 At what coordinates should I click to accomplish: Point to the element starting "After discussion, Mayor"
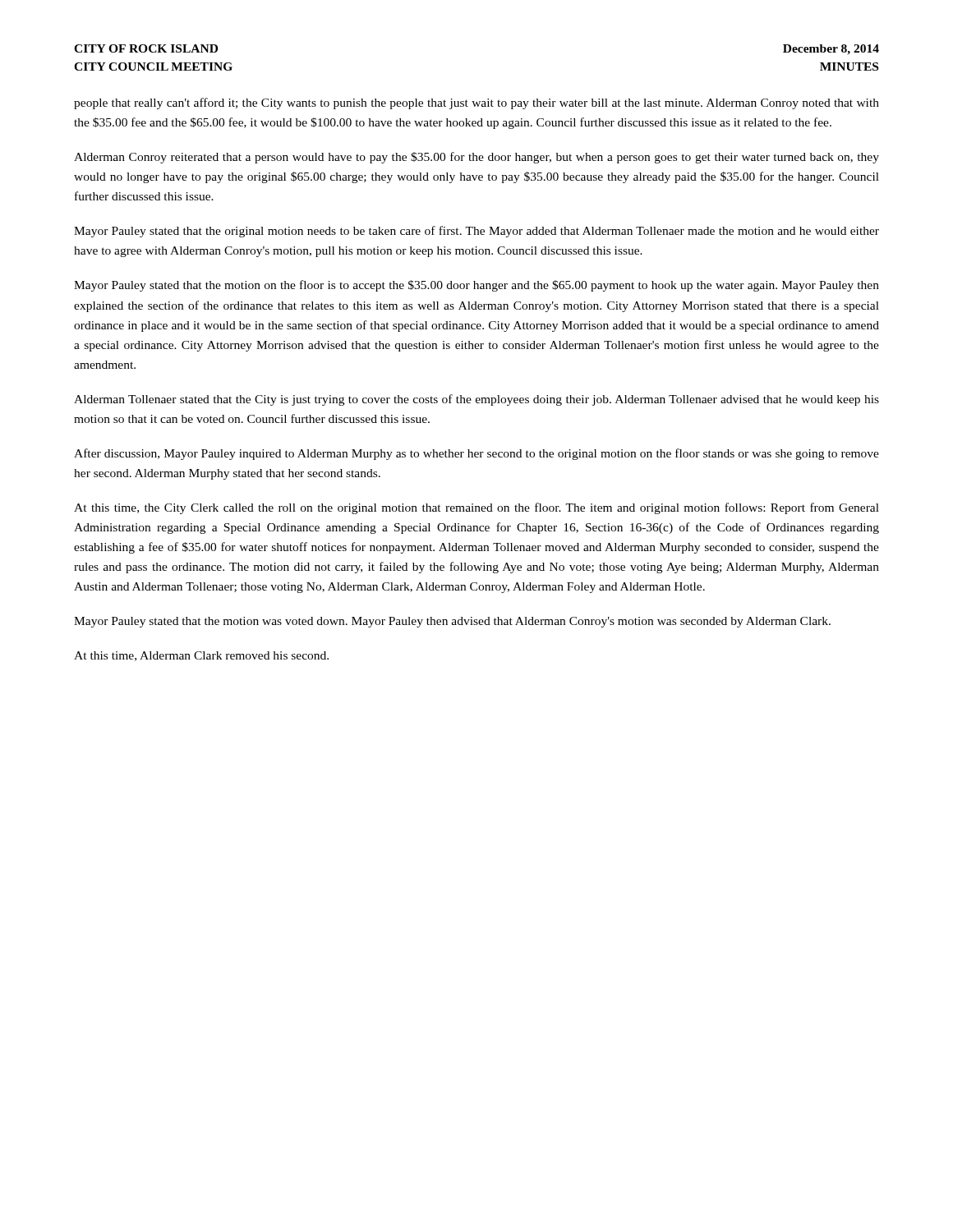click(x=476, y=462)
